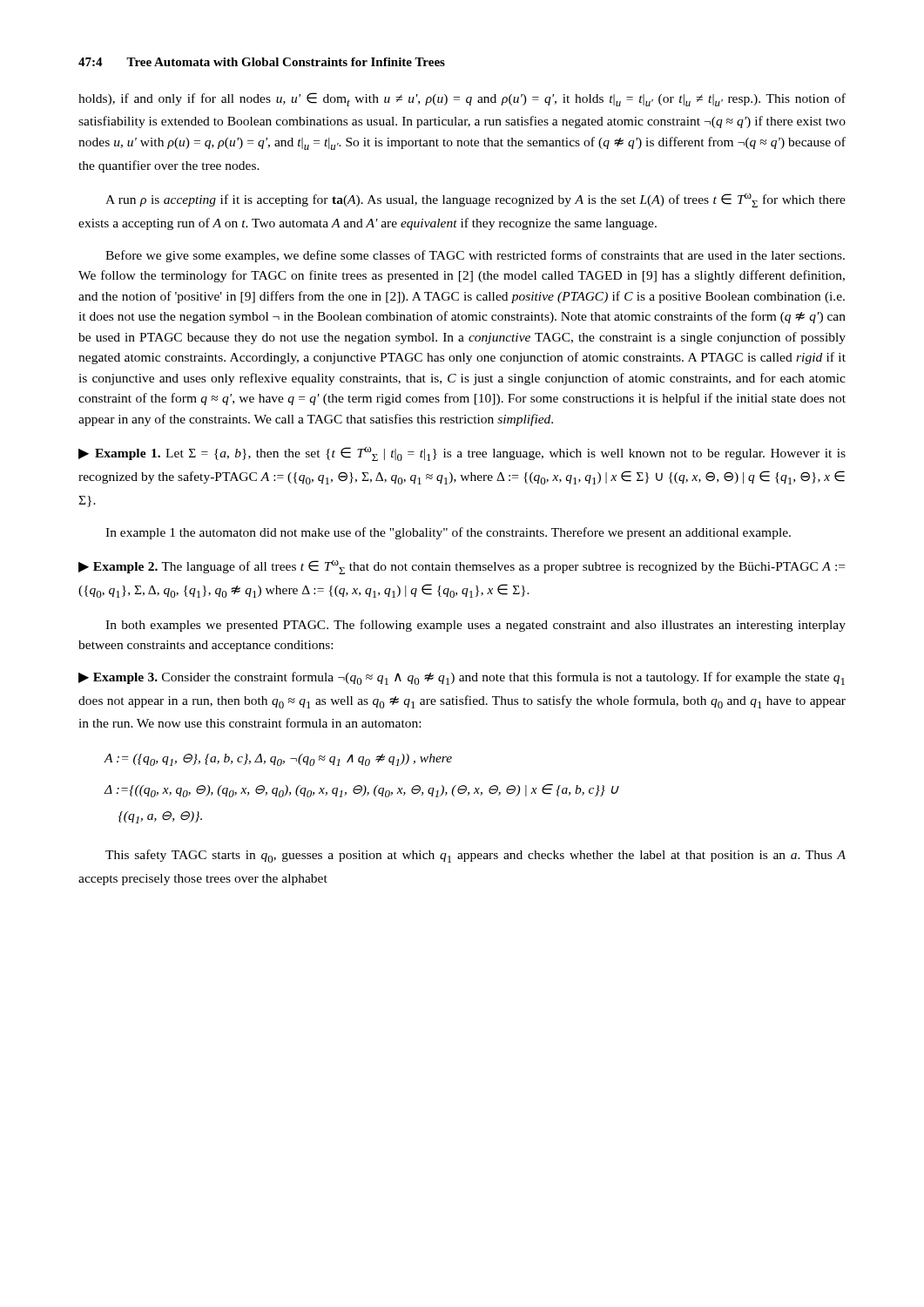The image size is (924, 1307).
Task: Locate the formula that opens with "A := ({q0, q1, ⊖}, {a,"
Action: 278,759
